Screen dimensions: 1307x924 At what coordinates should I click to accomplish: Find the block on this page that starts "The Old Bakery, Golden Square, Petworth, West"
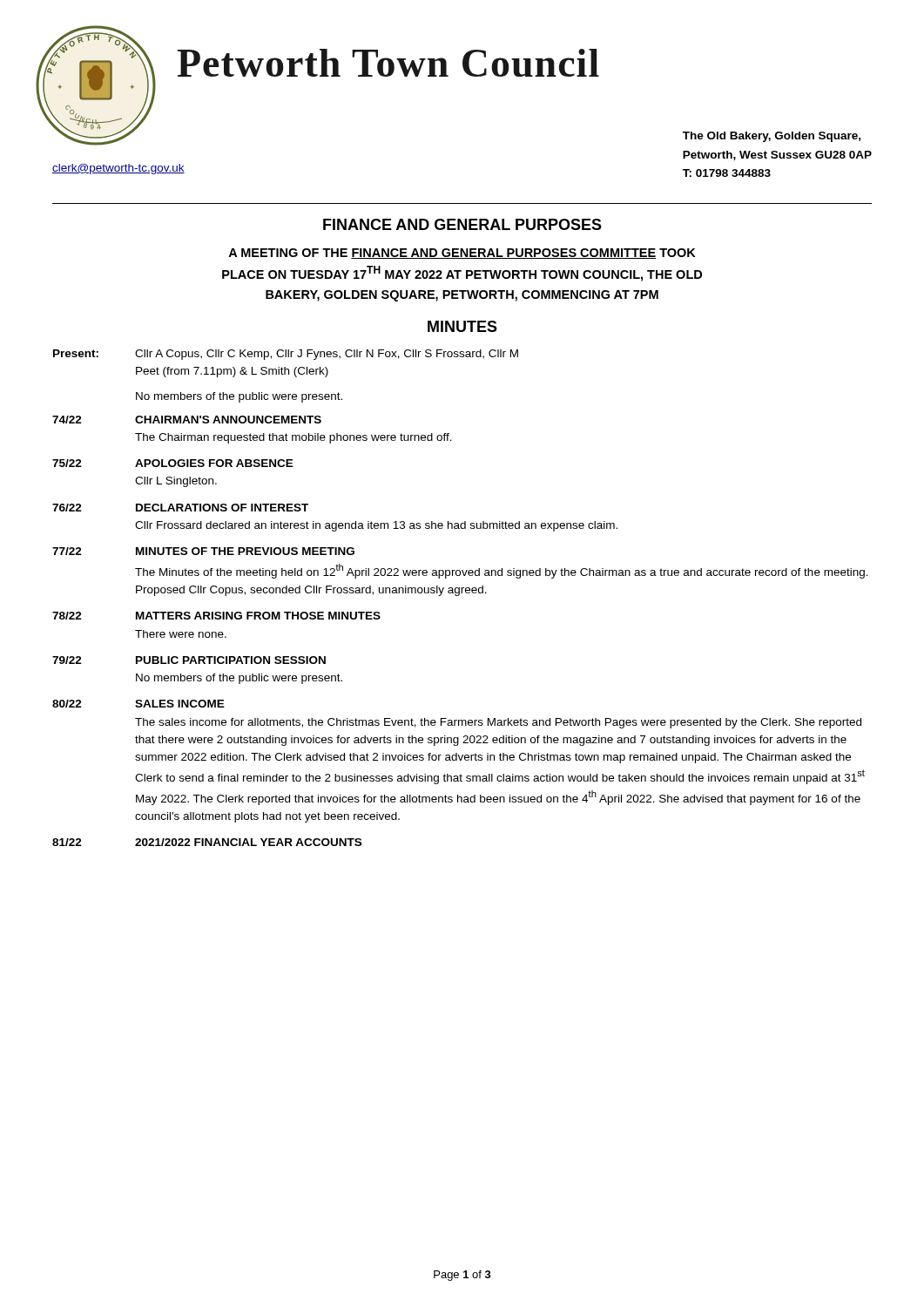777,154
